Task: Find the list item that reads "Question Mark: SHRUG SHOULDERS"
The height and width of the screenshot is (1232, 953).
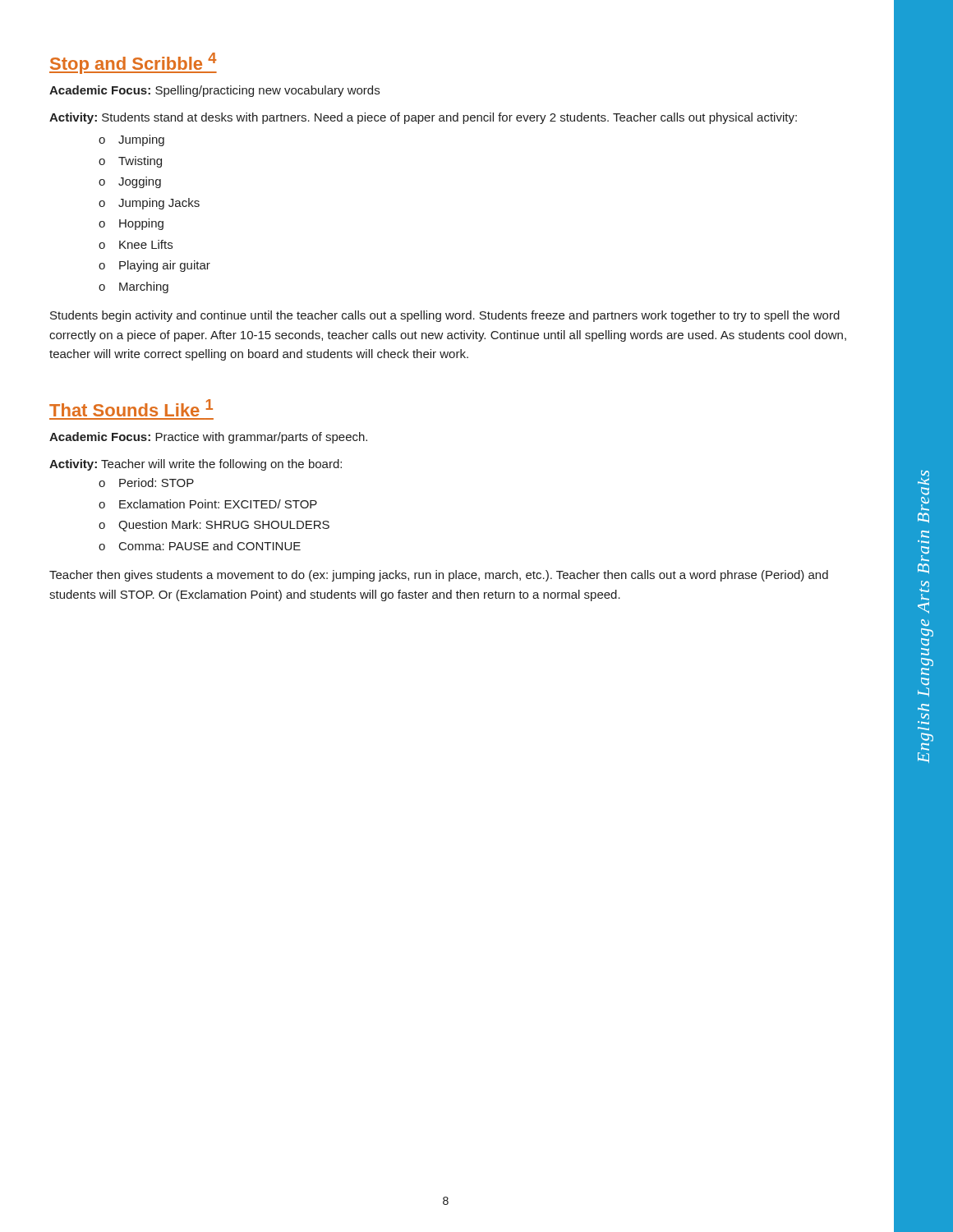Action: click(x=224, y=525)
